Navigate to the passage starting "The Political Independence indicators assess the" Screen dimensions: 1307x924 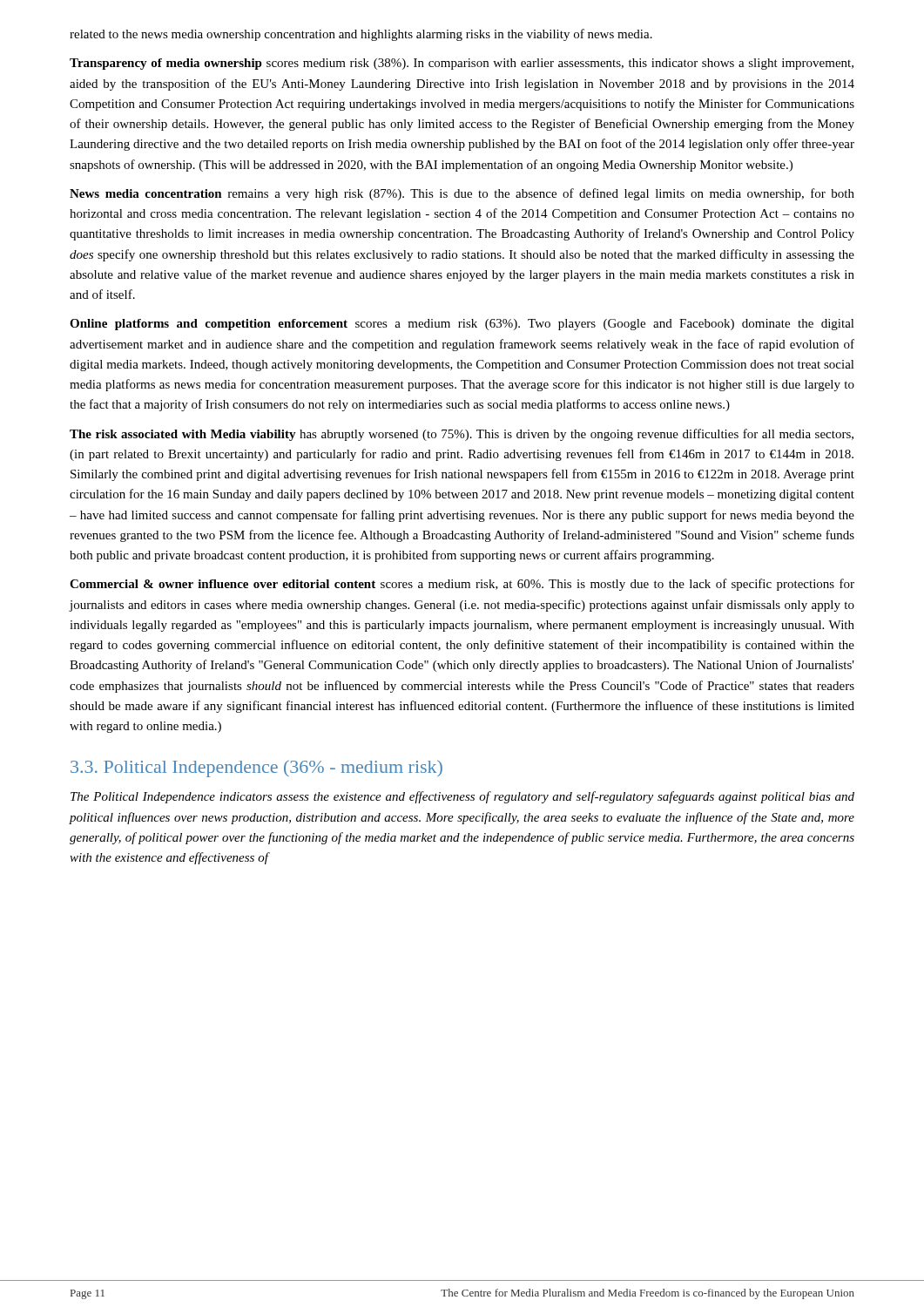(x=462, y=828)
